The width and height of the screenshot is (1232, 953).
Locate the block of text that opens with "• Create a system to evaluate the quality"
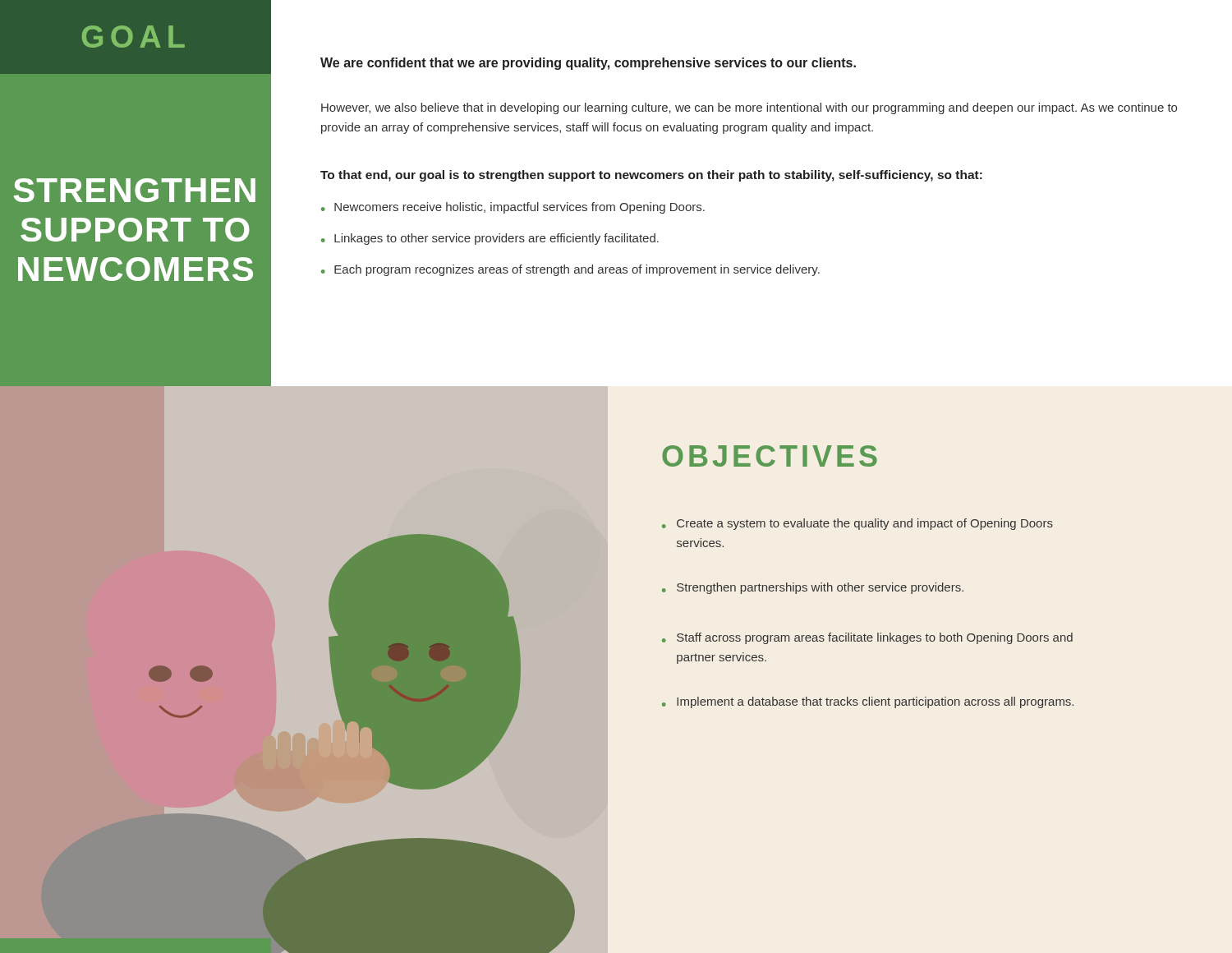(x=922, y=533)
